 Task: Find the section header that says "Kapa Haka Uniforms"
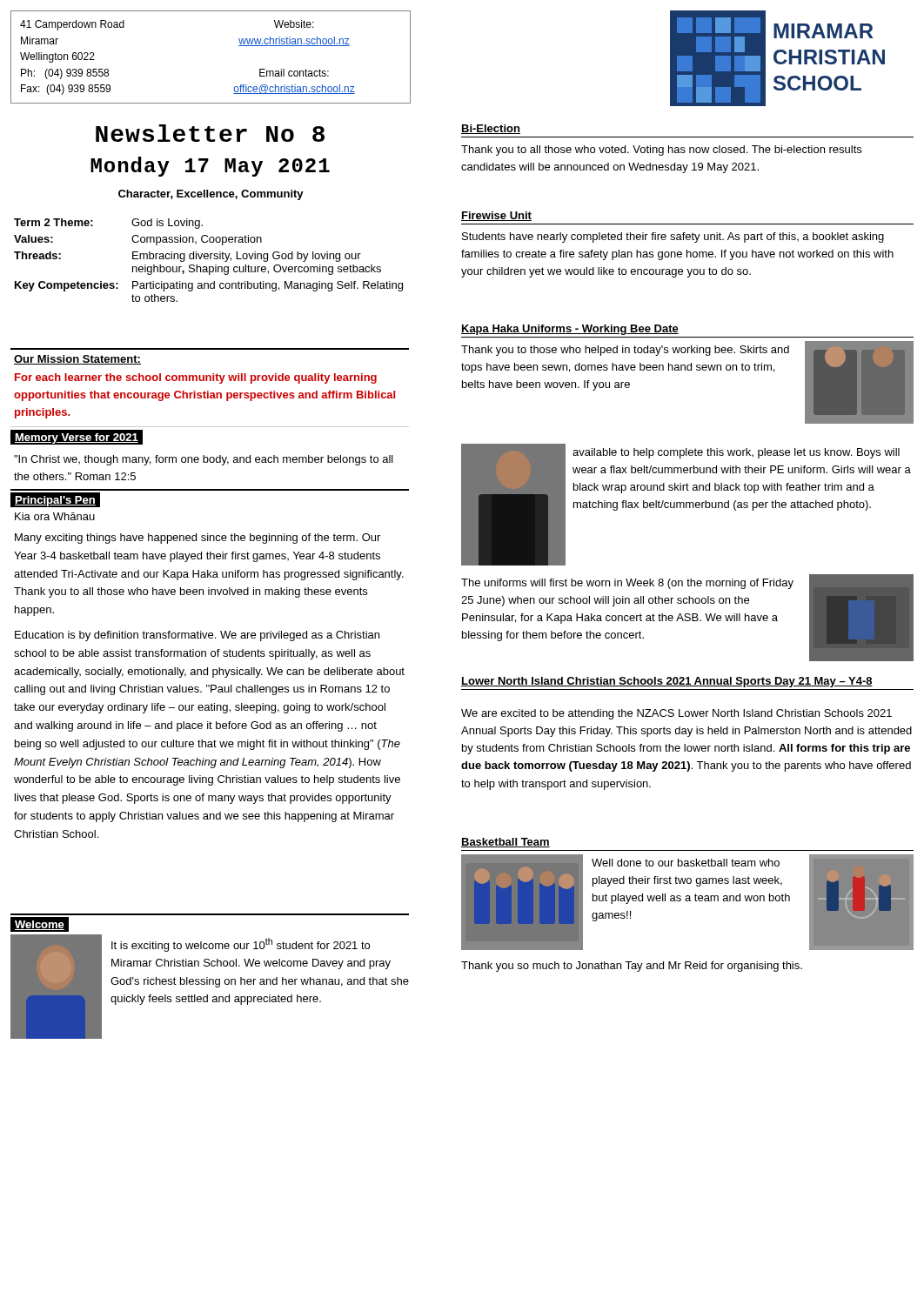570,328
